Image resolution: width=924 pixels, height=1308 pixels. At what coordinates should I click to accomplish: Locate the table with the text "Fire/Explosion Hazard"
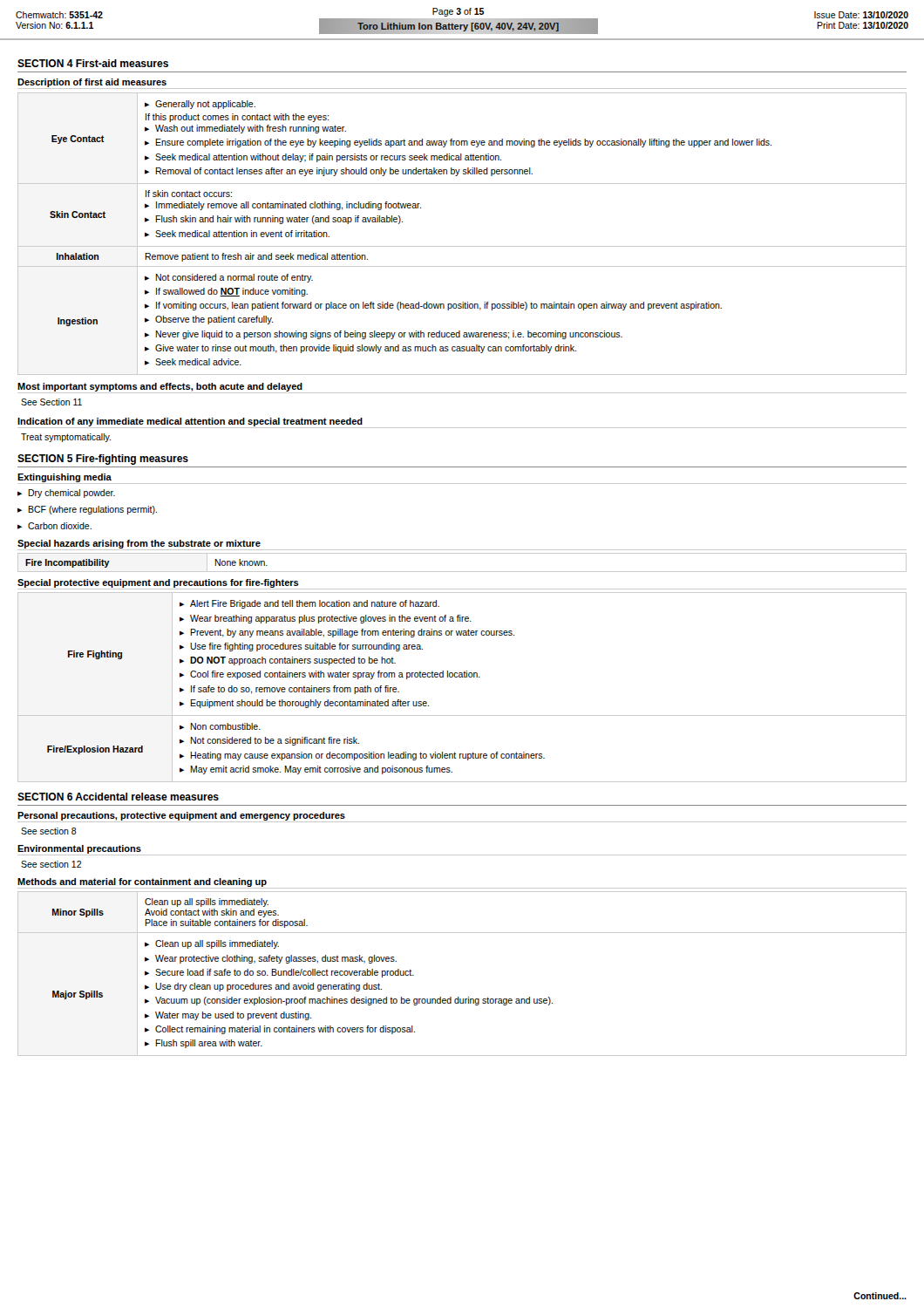click(x=462, y=687)
